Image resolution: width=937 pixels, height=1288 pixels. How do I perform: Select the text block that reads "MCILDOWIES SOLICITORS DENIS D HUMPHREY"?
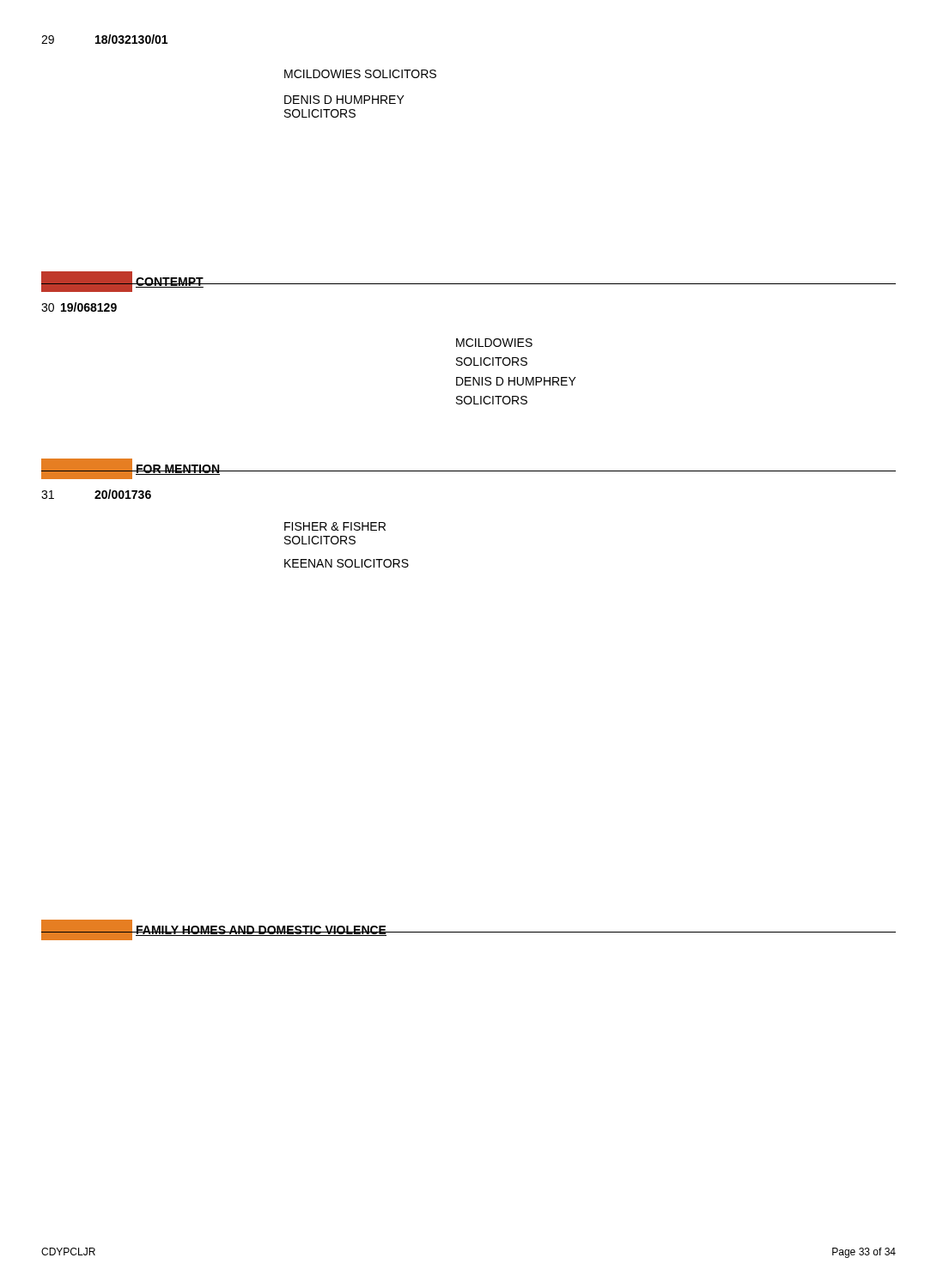(516, 371)
